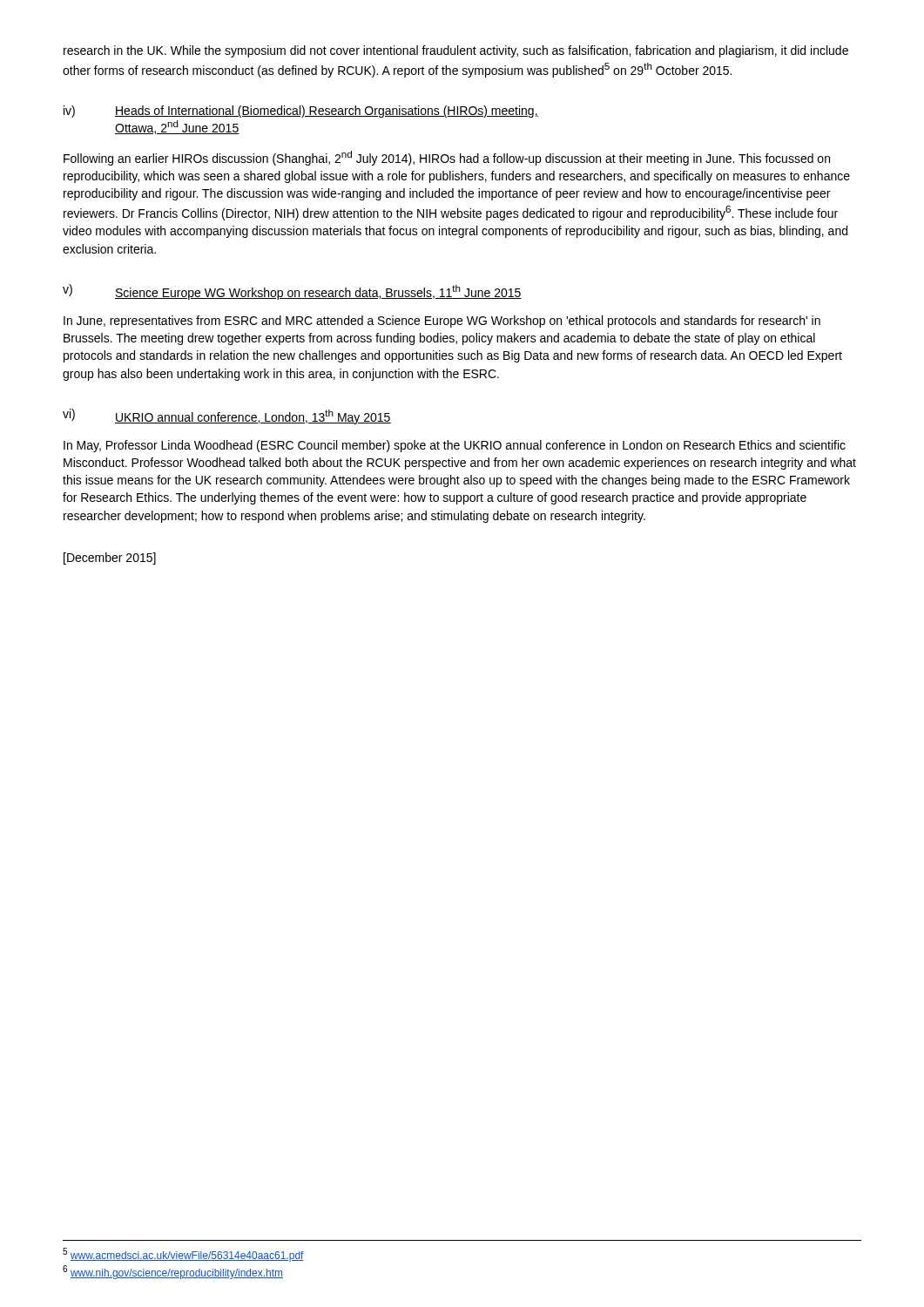This screenshot has width=924, height=1307.
Task: Click on the section header that says "vi) UKRIO annual conference,"
Action: 227,415
